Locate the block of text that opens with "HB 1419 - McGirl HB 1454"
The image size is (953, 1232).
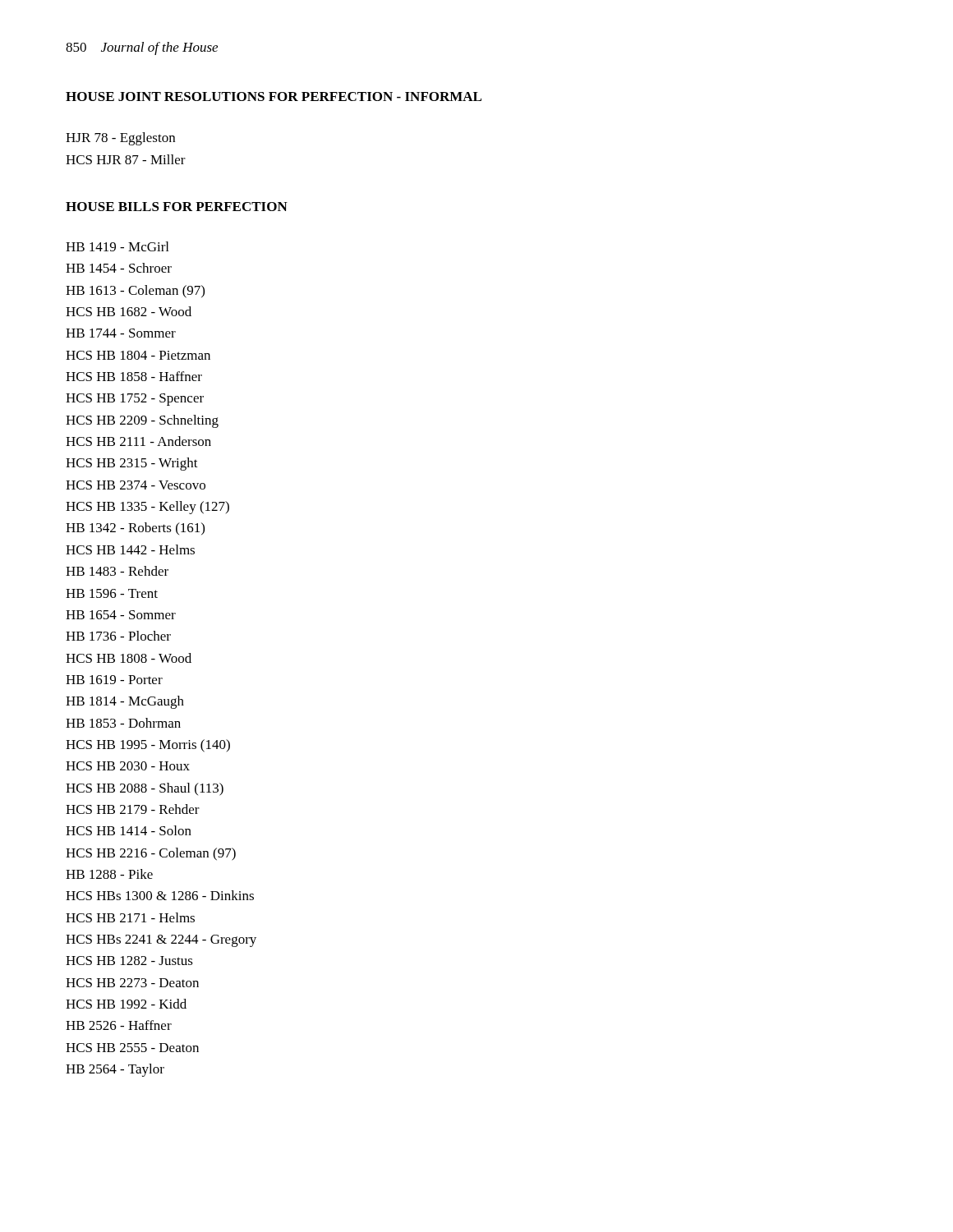coord(161,658)
